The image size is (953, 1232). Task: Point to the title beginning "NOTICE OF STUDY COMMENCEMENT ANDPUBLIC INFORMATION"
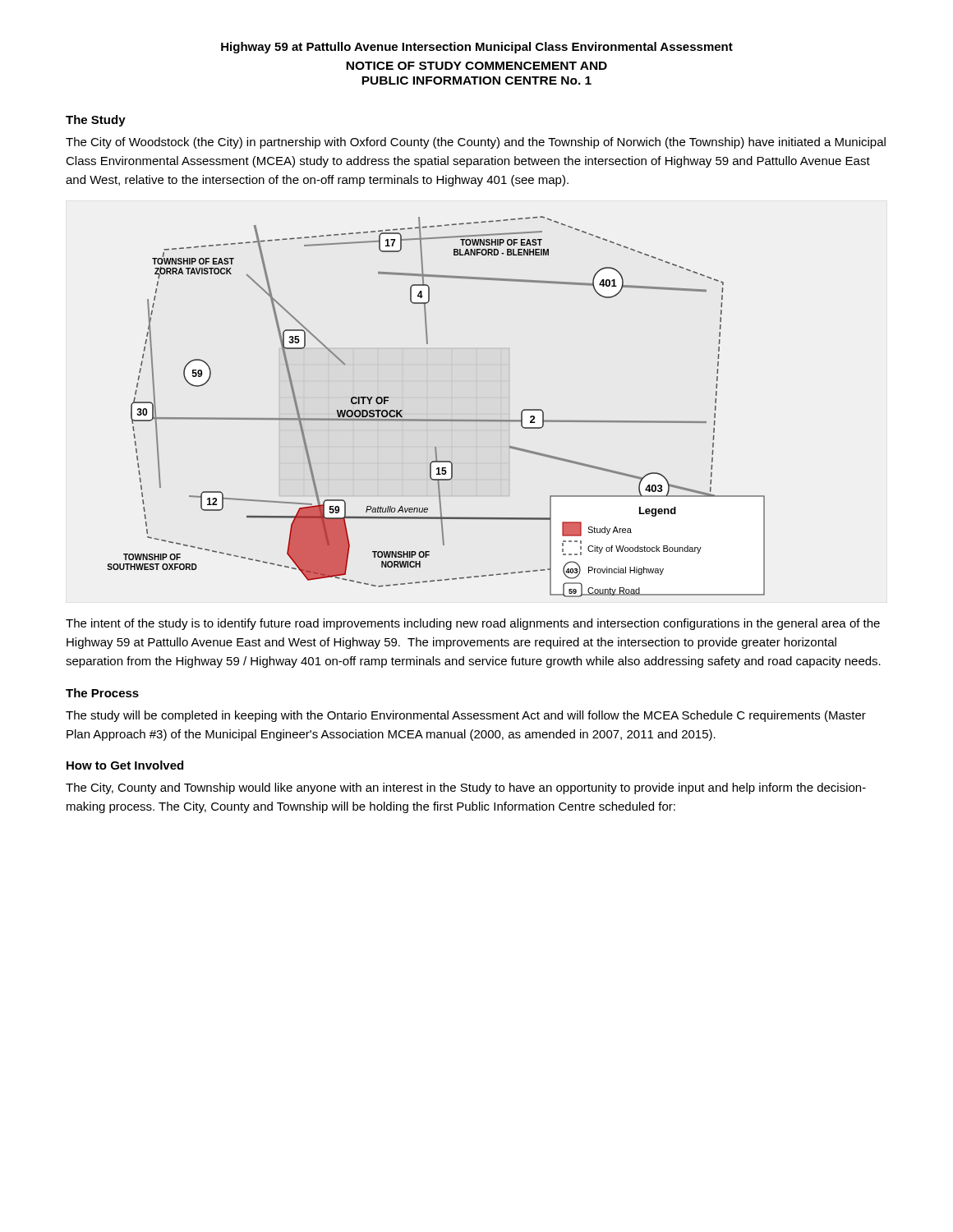(x=476, y=73)
